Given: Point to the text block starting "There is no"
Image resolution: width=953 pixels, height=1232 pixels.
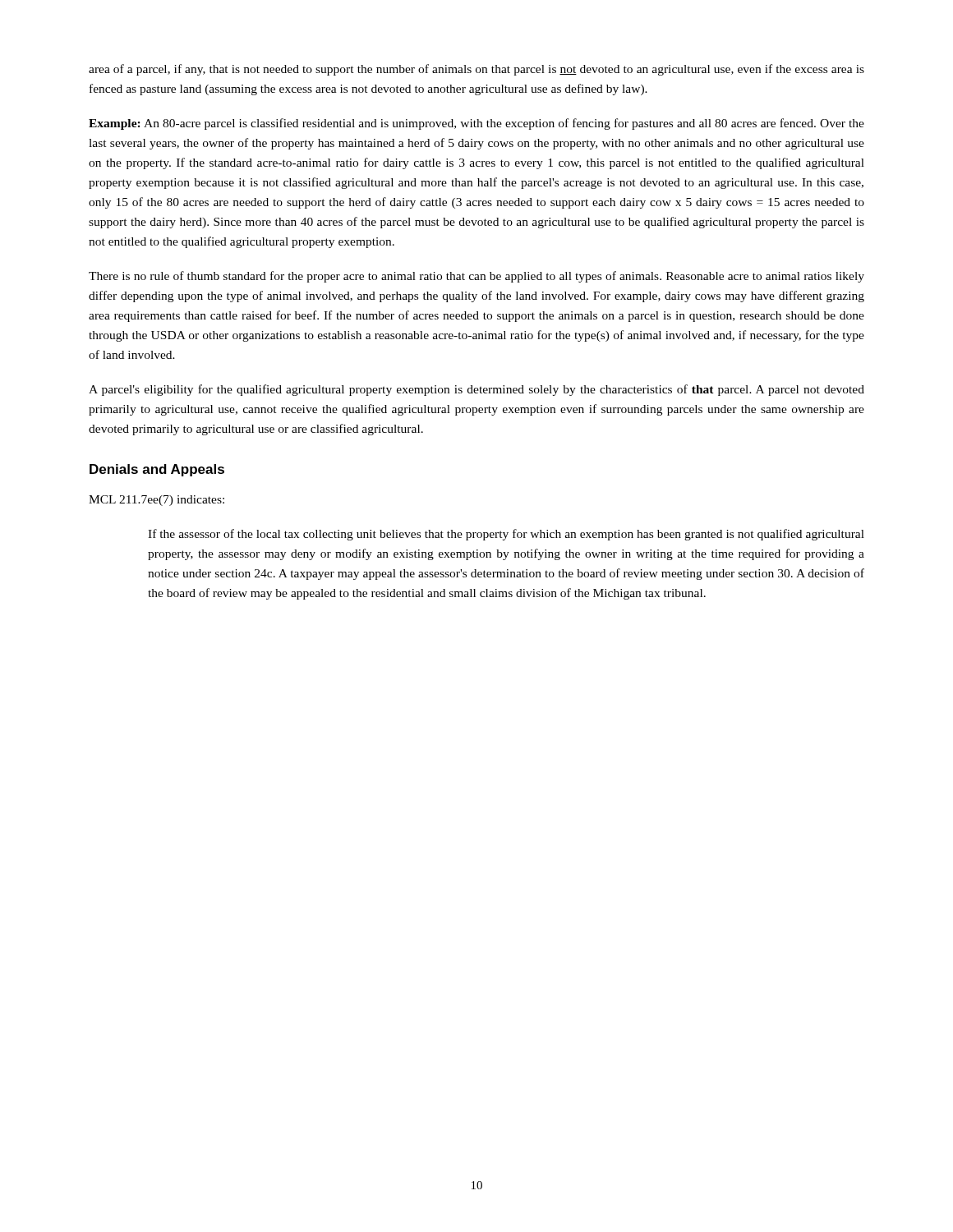Looking at the screenshot, I should click(x=476, y=315).
